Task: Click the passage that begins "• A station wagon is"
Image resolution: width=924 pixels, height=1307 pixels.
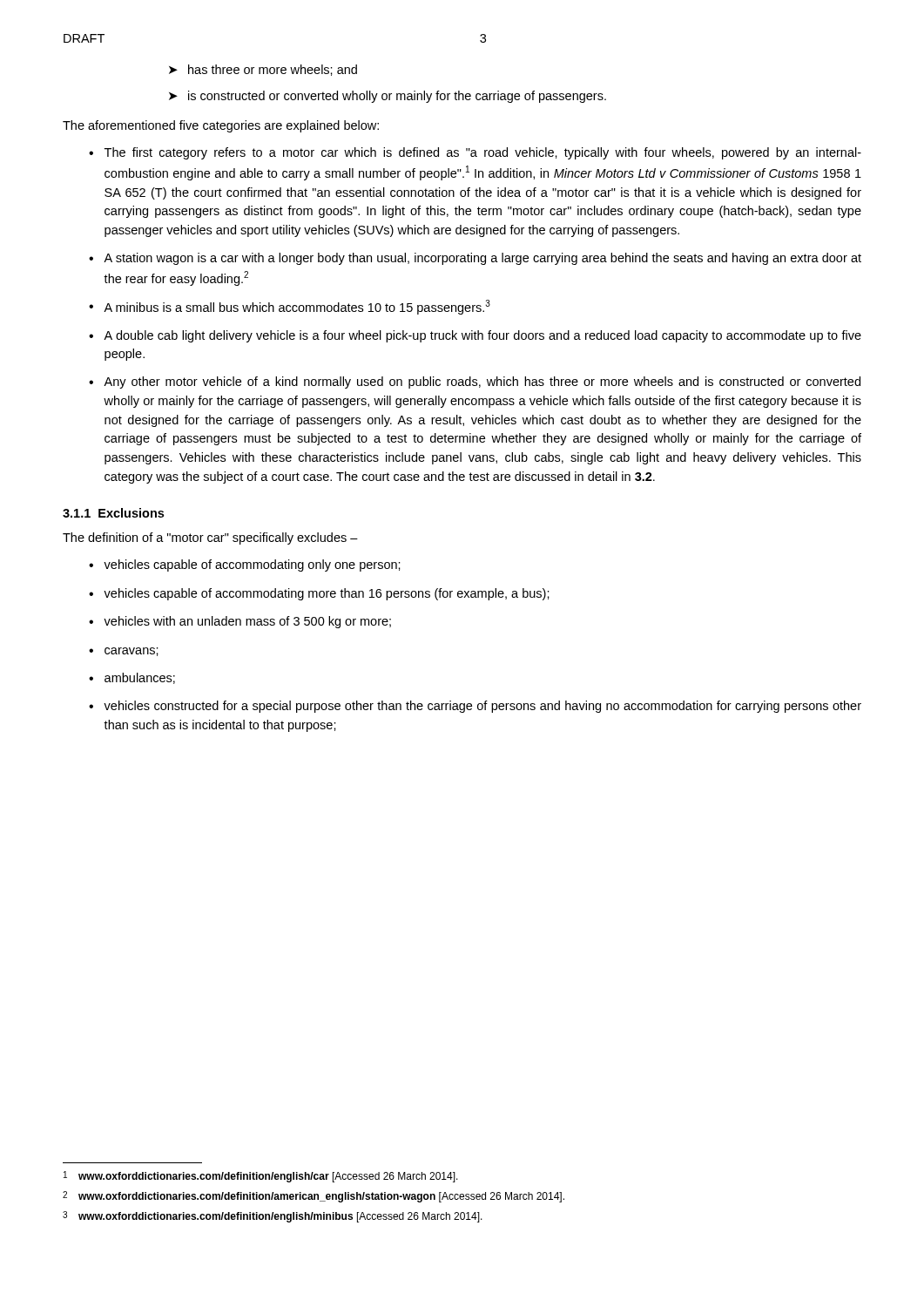Action: pyautogui.click(x=475, y=269)
